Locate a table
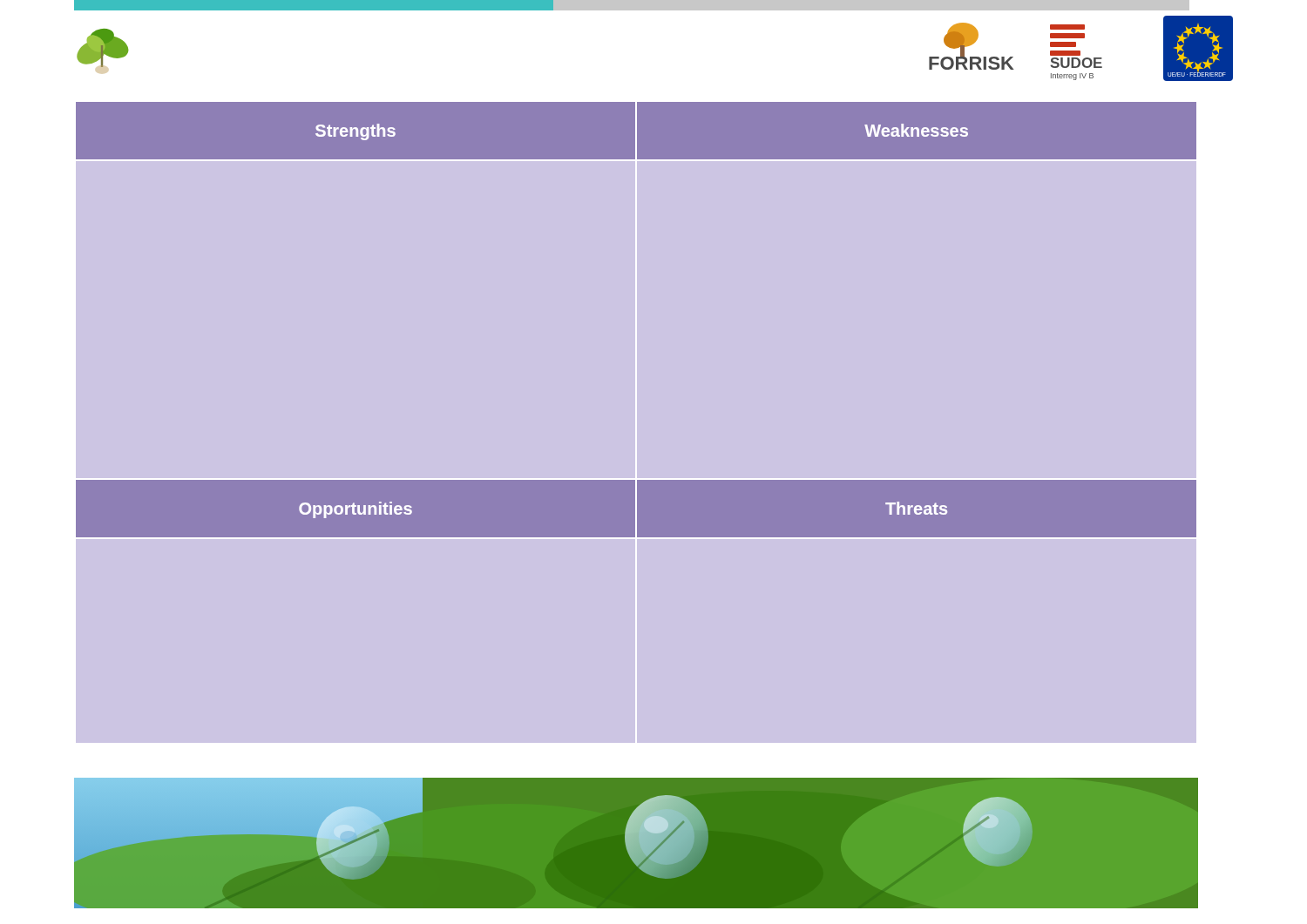The width and height of the screenshot is (1307, 924). click(636, 422)
